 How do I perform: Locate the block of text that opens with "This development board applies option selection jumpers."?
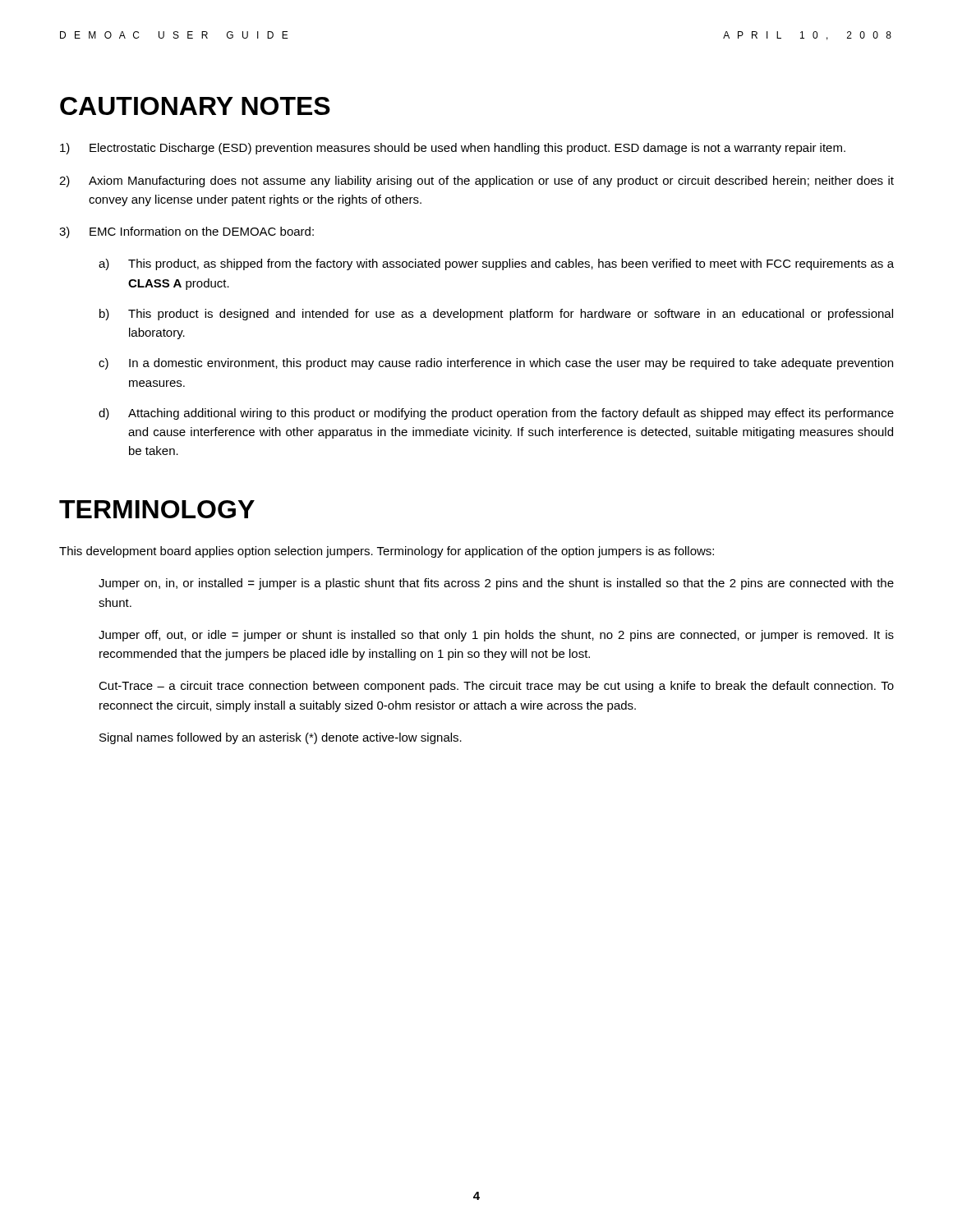coord(387,551)
